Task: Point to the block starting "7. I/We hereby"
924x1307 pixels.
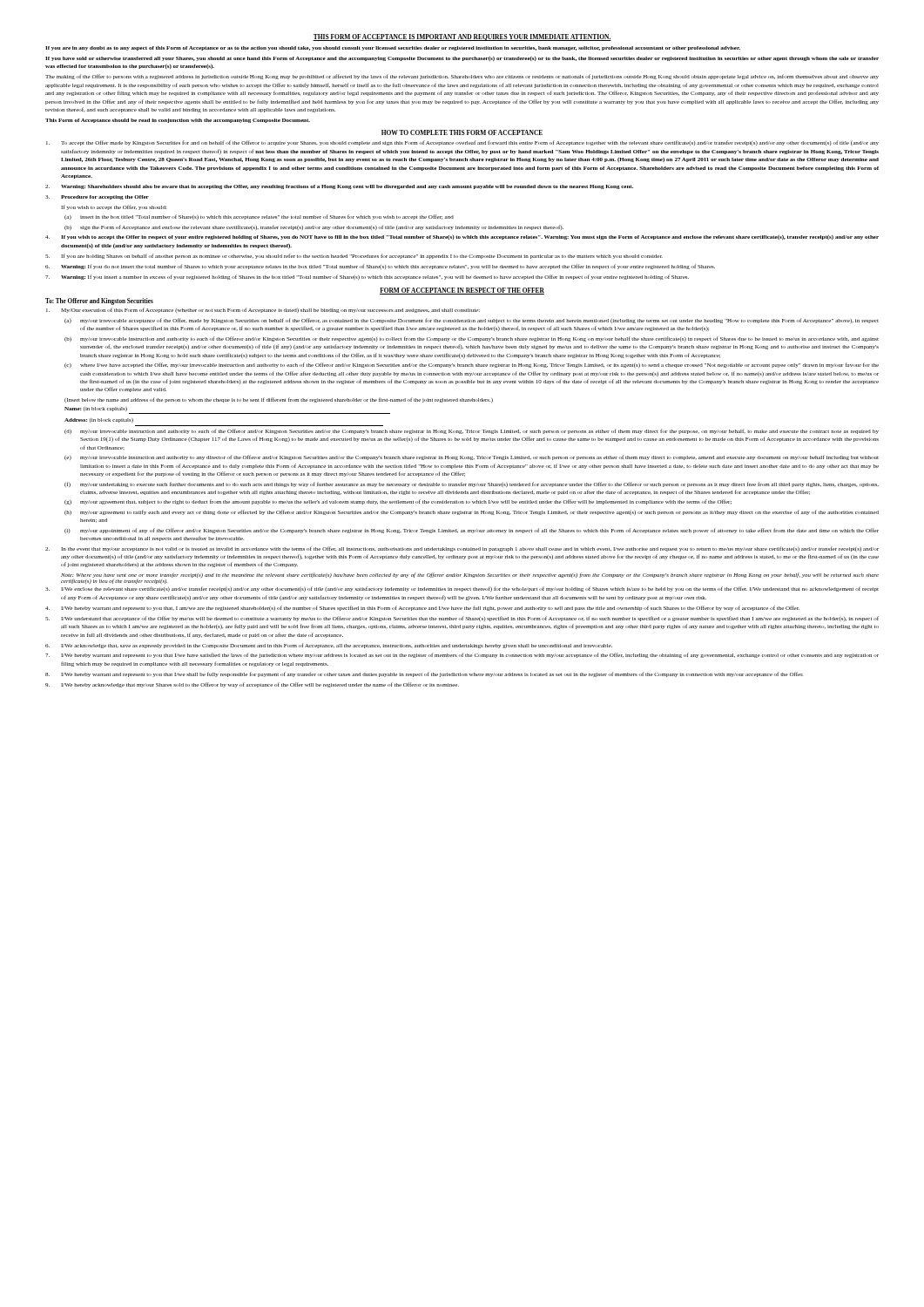Action: [462, 660]
